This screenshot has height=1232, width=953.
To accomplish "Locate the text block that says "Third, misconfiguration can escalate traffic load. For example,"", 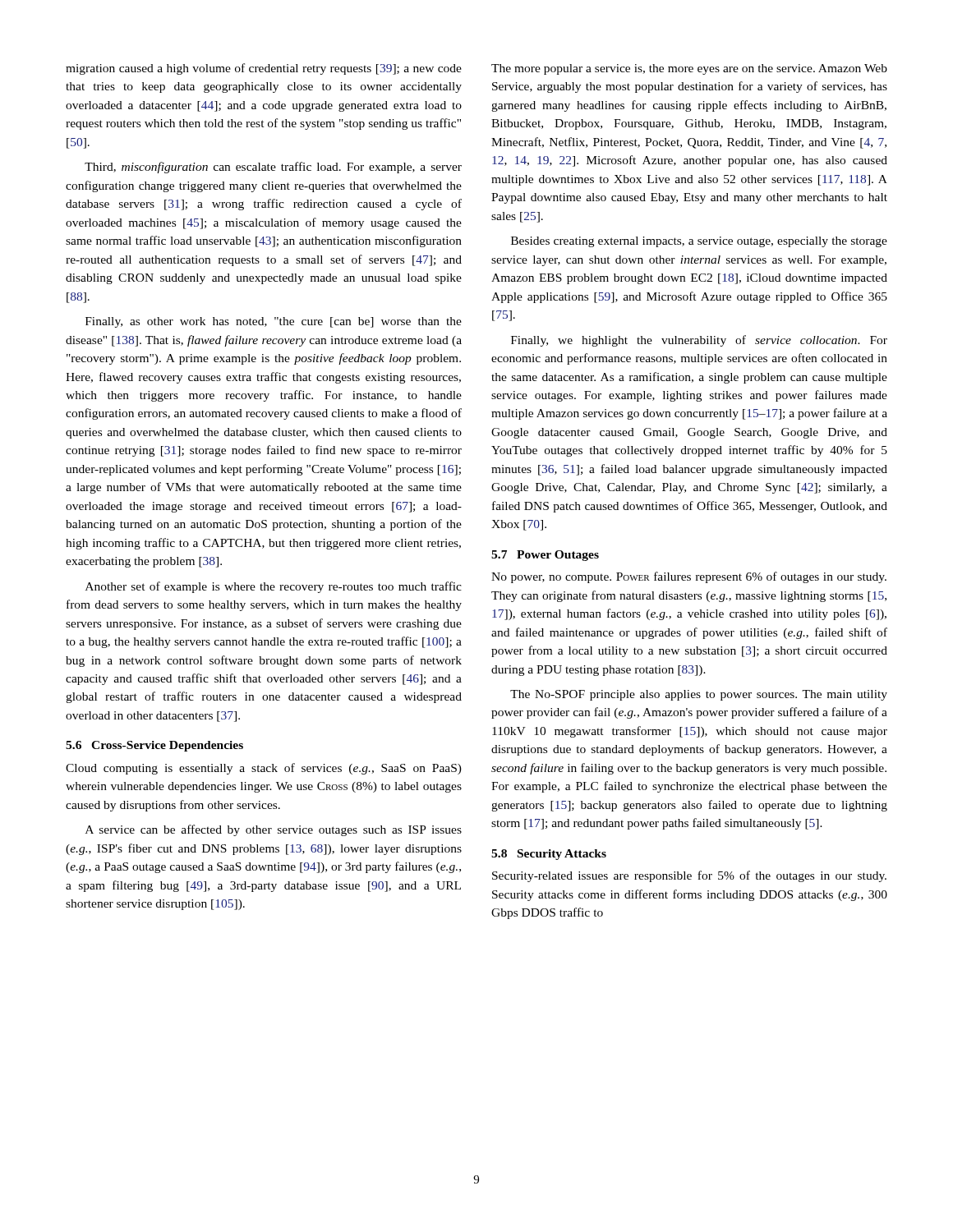I will tap(264, 232).
